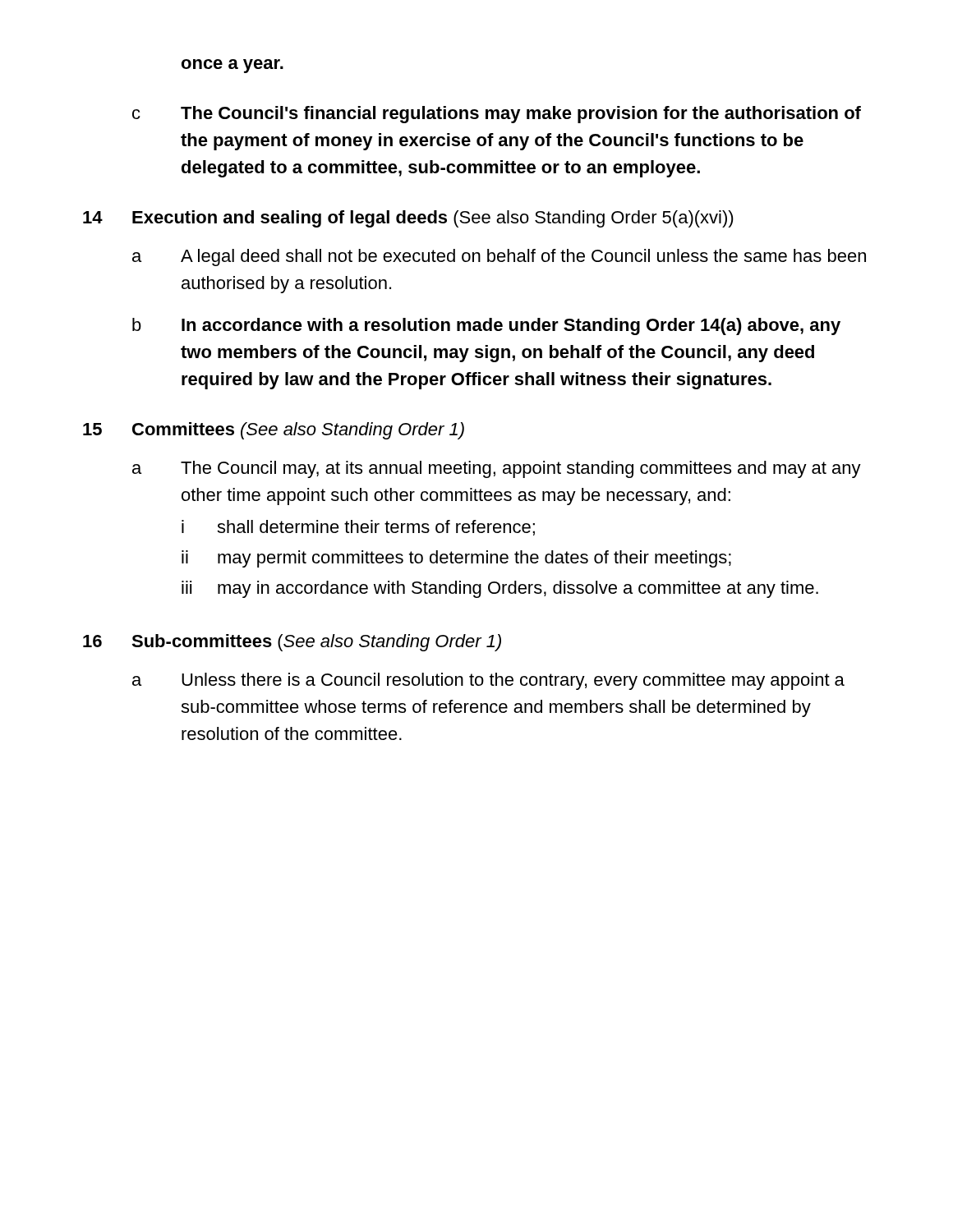Screen dimensions: 1232x953
Task: Click on the region starting "a The Council"
Action: (501, 529)
